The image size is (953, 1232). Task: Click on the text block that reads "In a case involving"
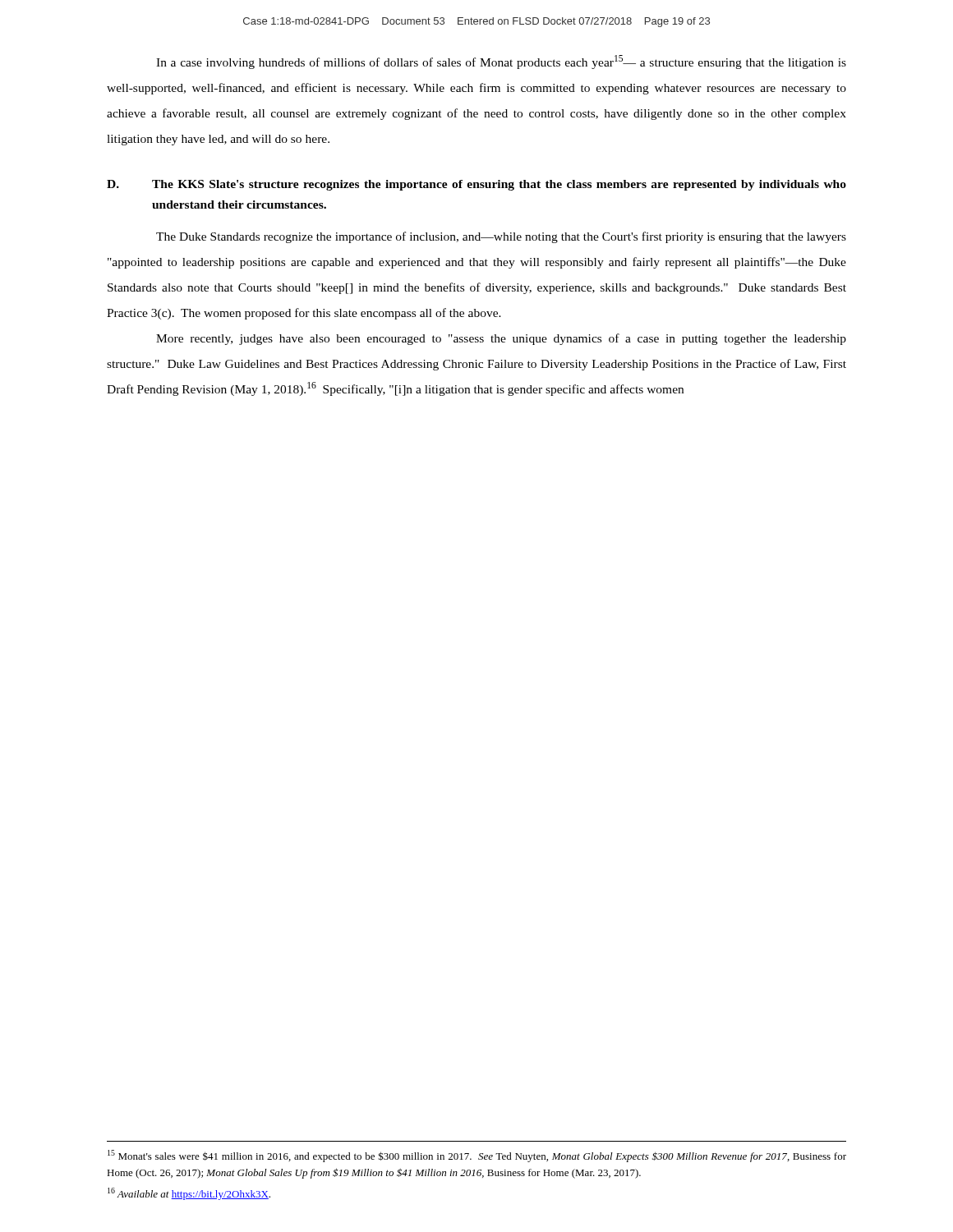pyautogui.click(x=476, y=99)
